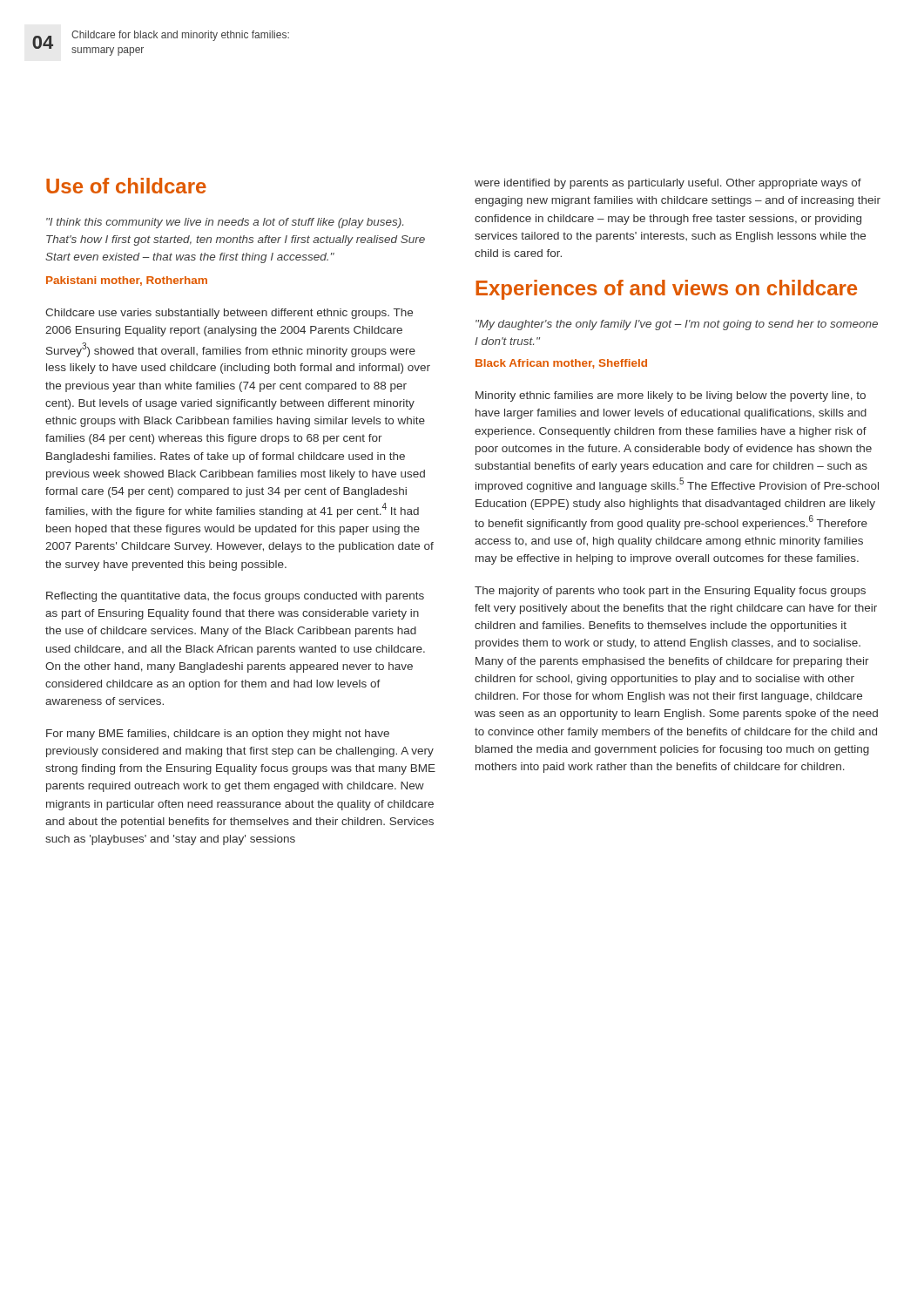
Task: Locate the section header with the text "Experiences of and views on childcare"
Action: point(679,289)
